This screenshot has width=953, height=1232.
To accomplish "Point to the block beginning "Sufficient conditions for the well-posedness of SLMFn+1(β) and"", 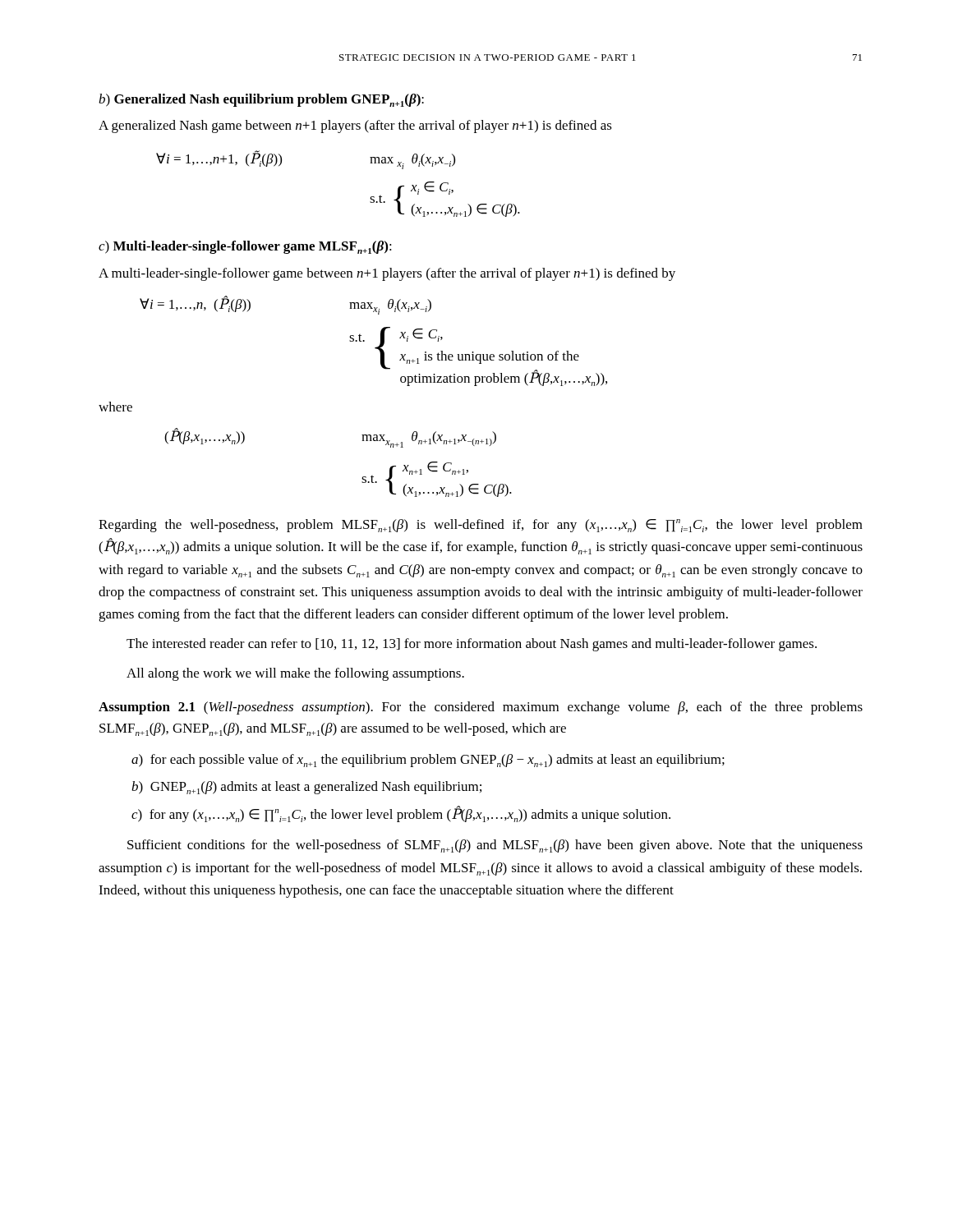I will click(481, 868).
